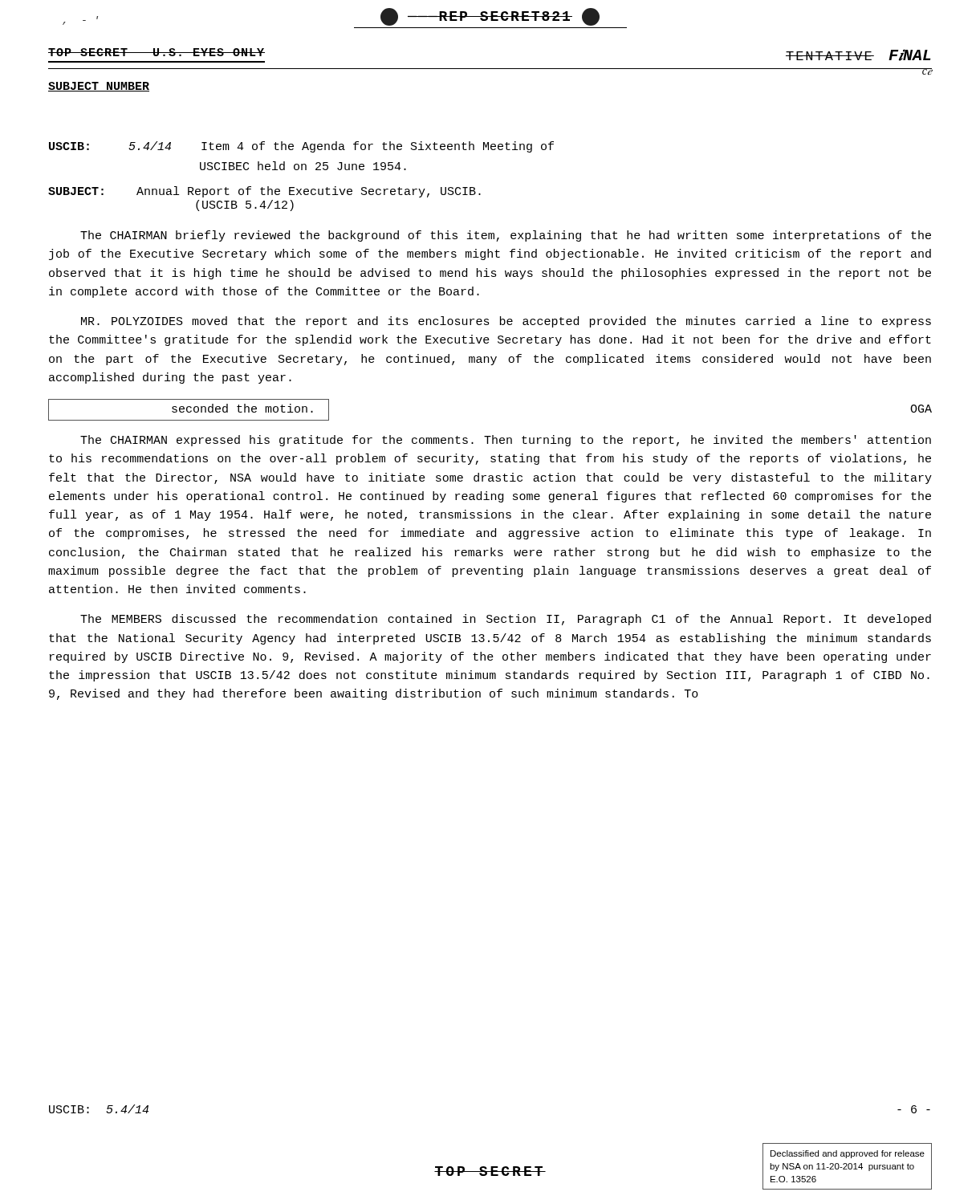This screenshot has width=980, height=1204.
Task: Find the text block that says "SUBJECT: Annual Report"
Action: coord(266,199)
